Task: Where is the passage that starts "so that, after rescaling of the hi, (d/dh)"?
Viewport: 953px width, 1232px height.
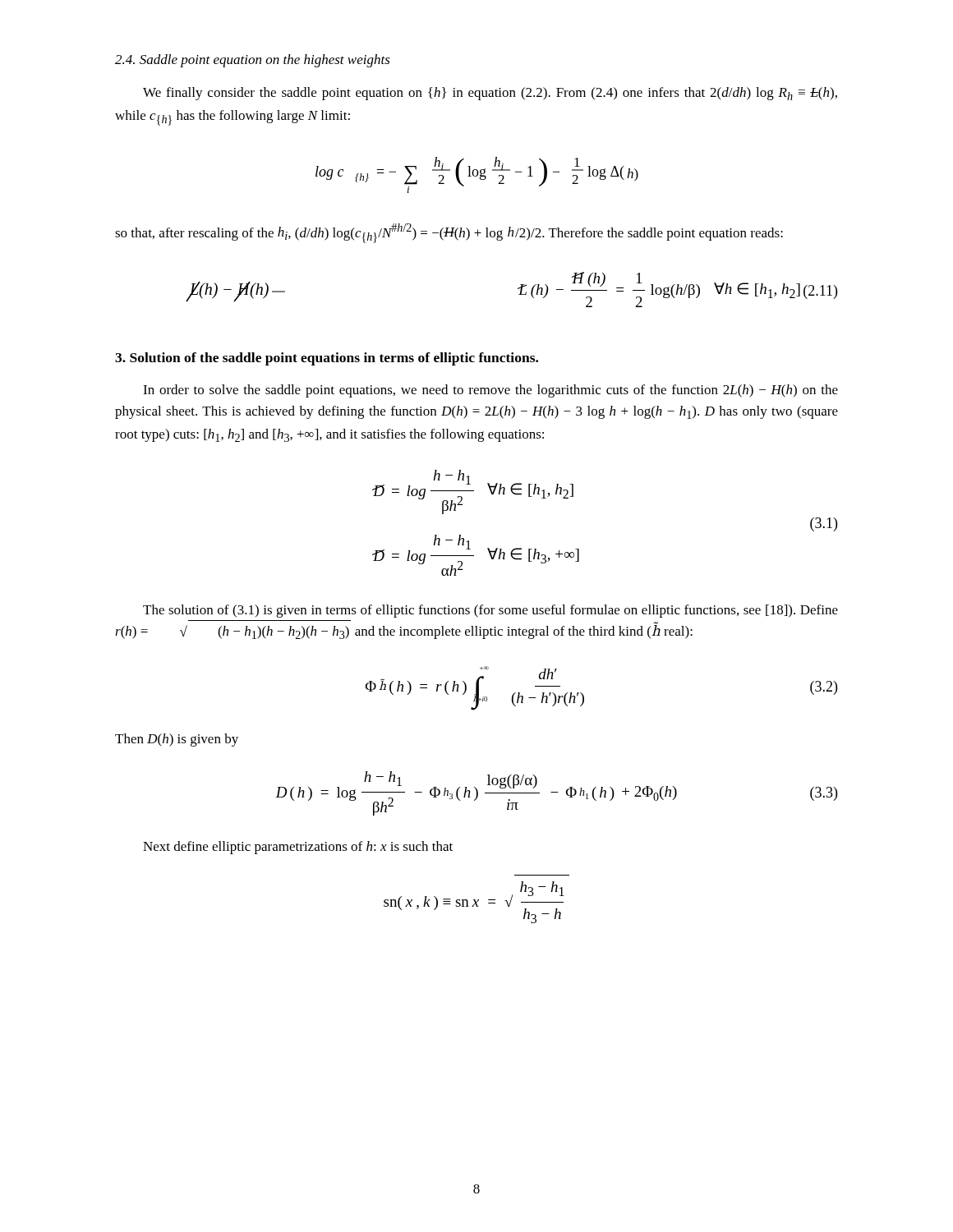Action: click(449, 232)
